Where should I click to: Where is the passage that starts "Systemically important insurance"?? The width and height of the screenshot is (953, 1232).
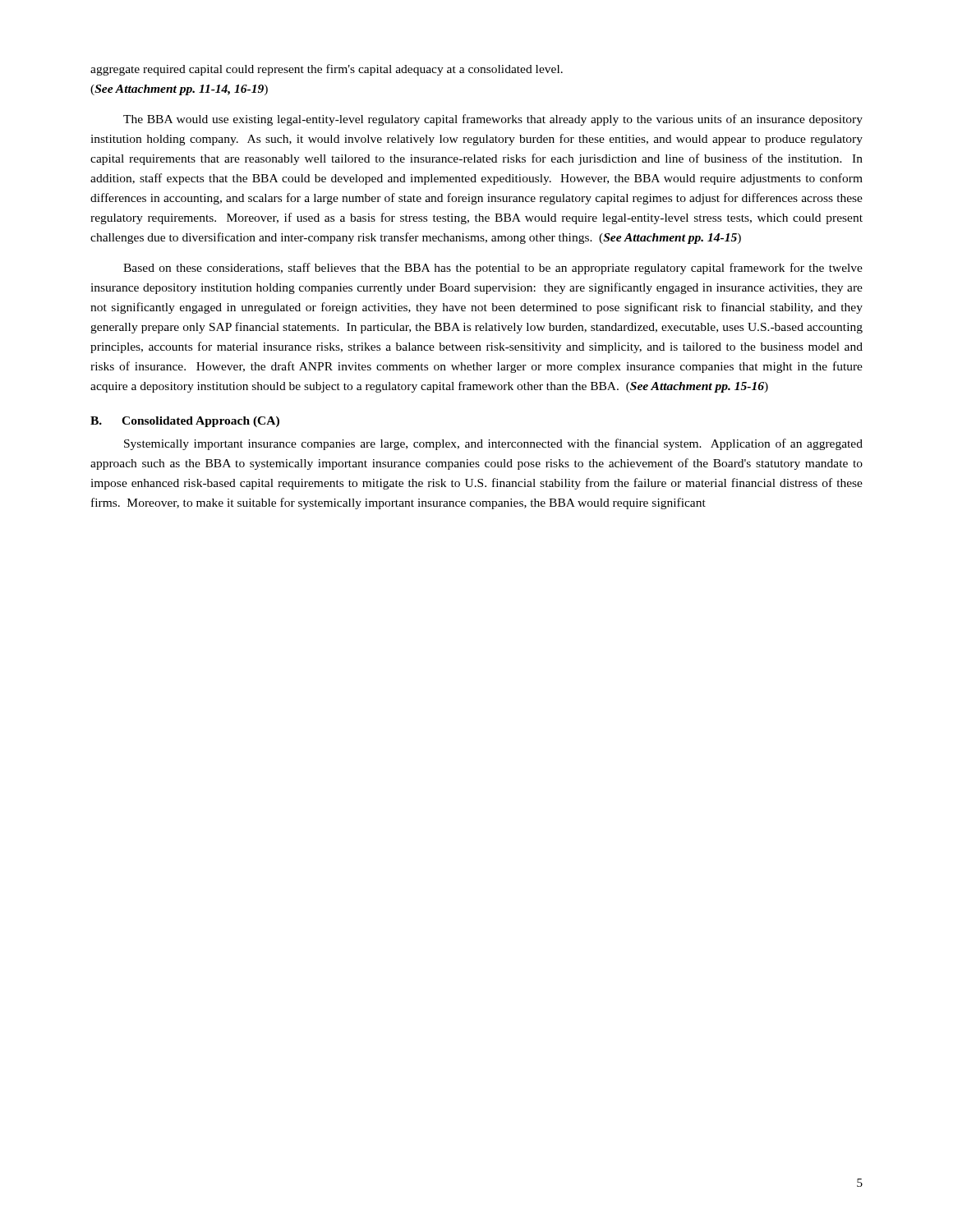pyautogui.click(x=476, y=473)
